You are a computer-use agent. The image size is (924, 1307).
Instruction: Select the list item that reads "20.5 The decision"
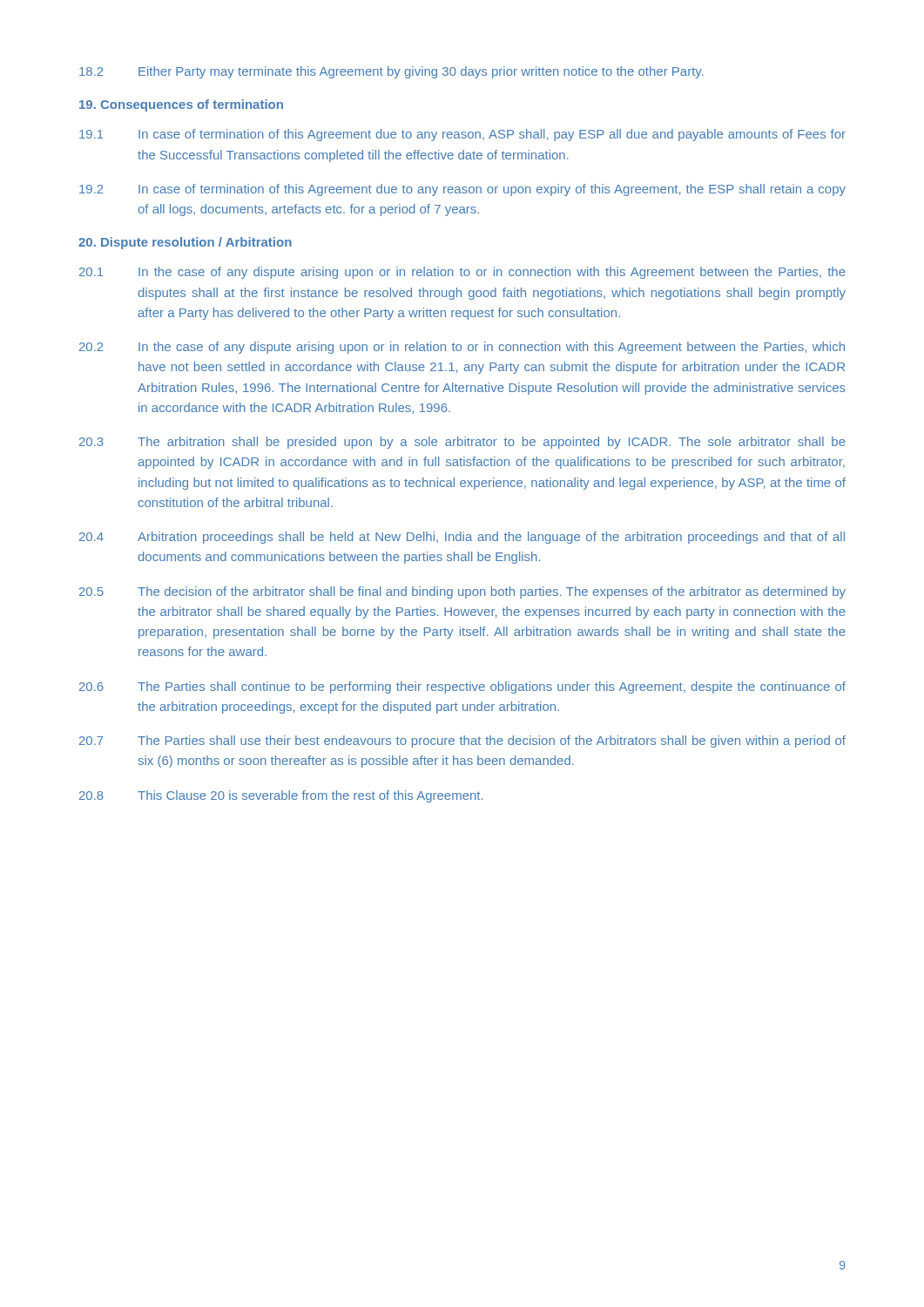point(462,621)
